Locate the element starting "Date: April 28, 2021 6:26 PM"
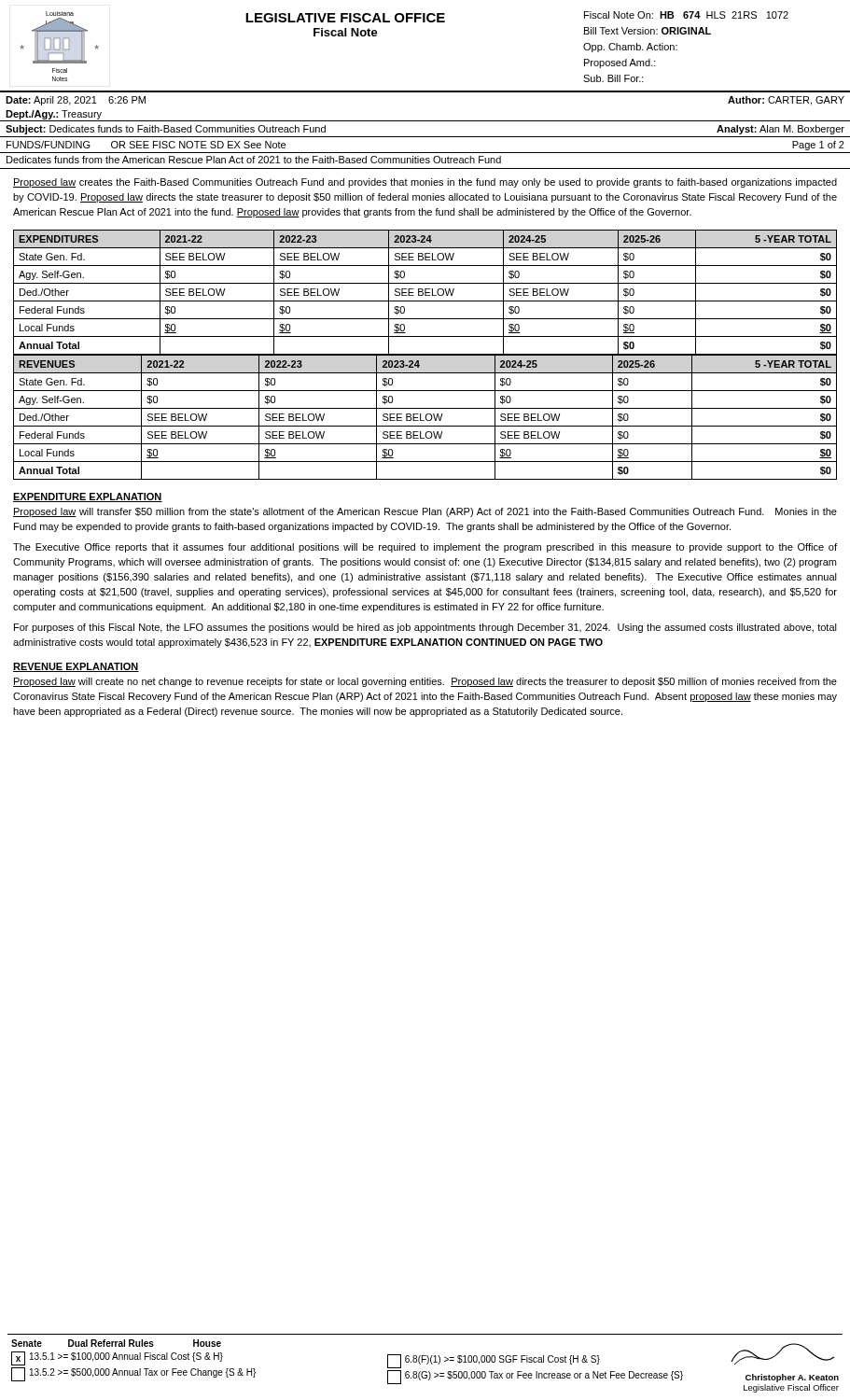 point(425,100)
